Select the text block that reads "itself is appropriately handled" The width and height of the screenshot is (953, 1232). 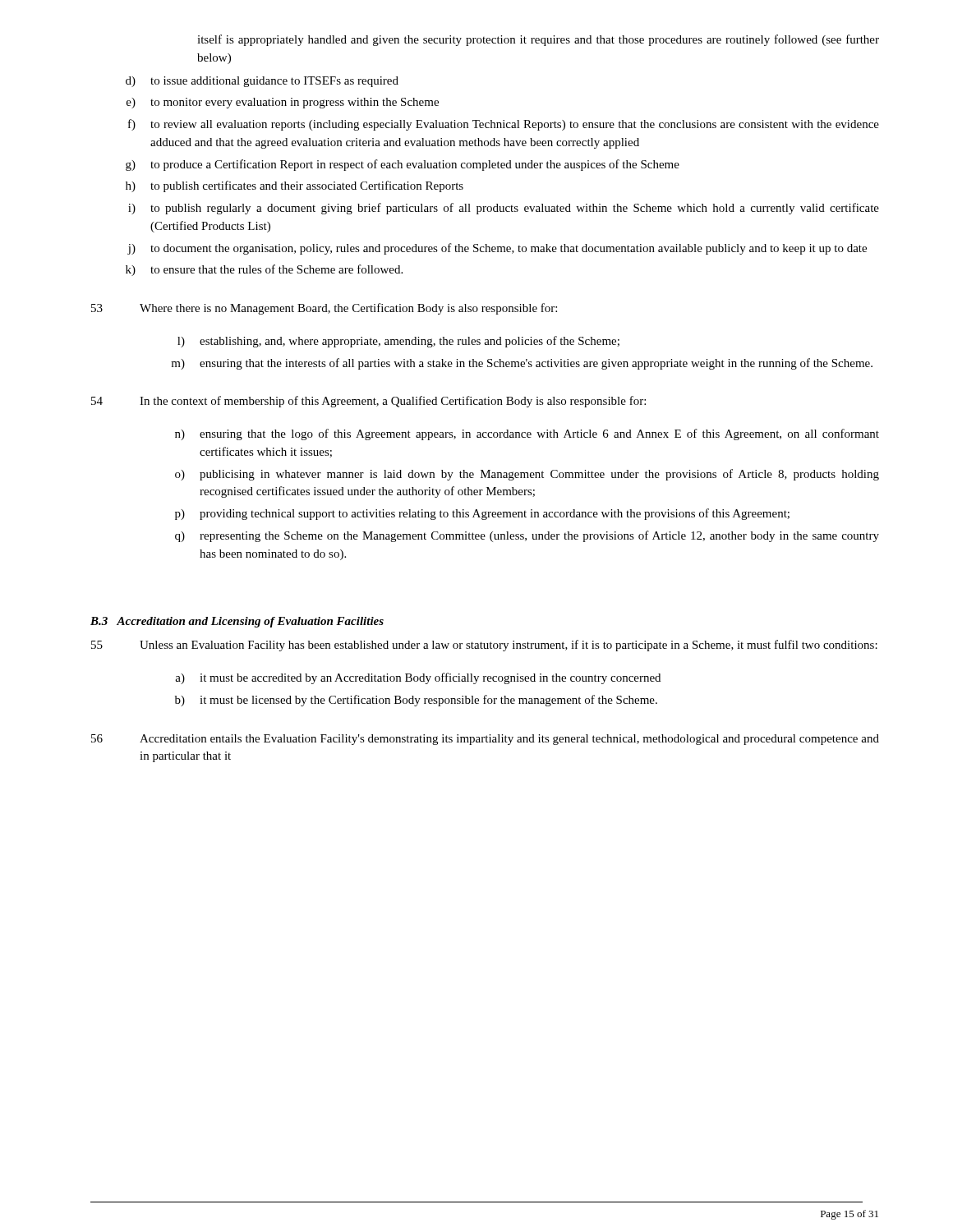click(538, 48)
